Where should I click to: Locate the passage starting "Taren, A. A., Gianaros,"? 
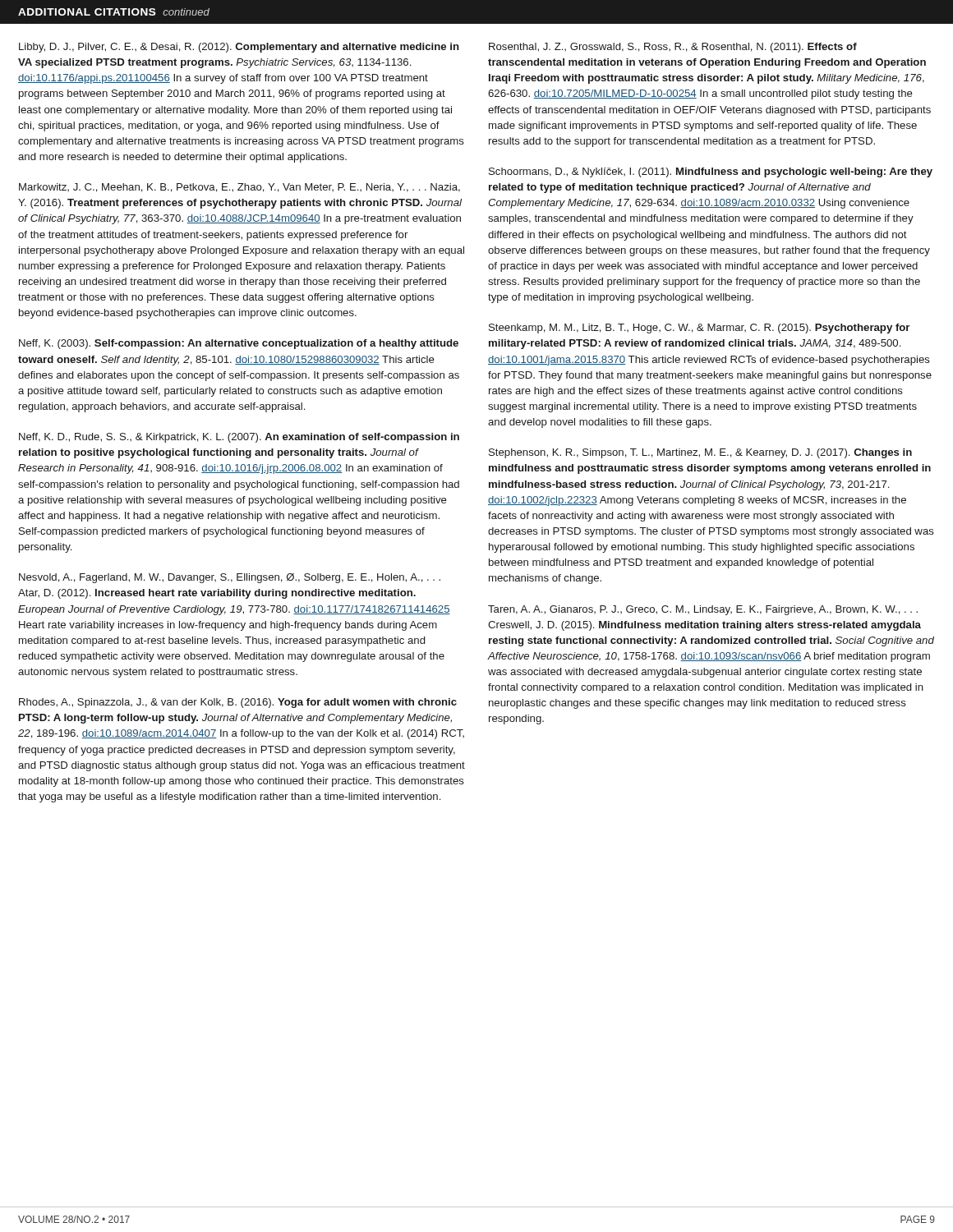click(x=711, y=664)
